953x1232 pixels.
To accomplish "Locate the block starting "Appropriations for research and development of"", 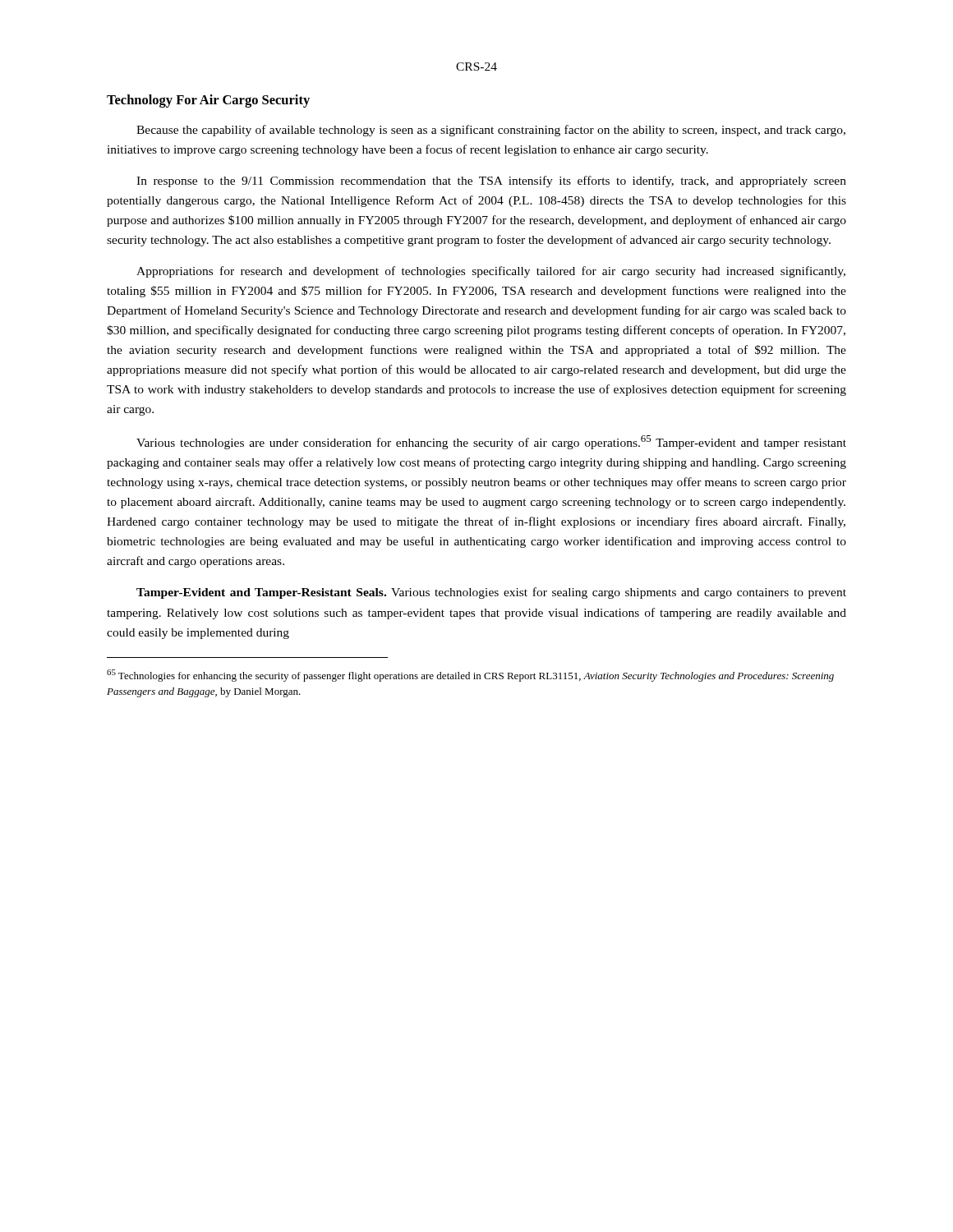I will coord(476,340).
